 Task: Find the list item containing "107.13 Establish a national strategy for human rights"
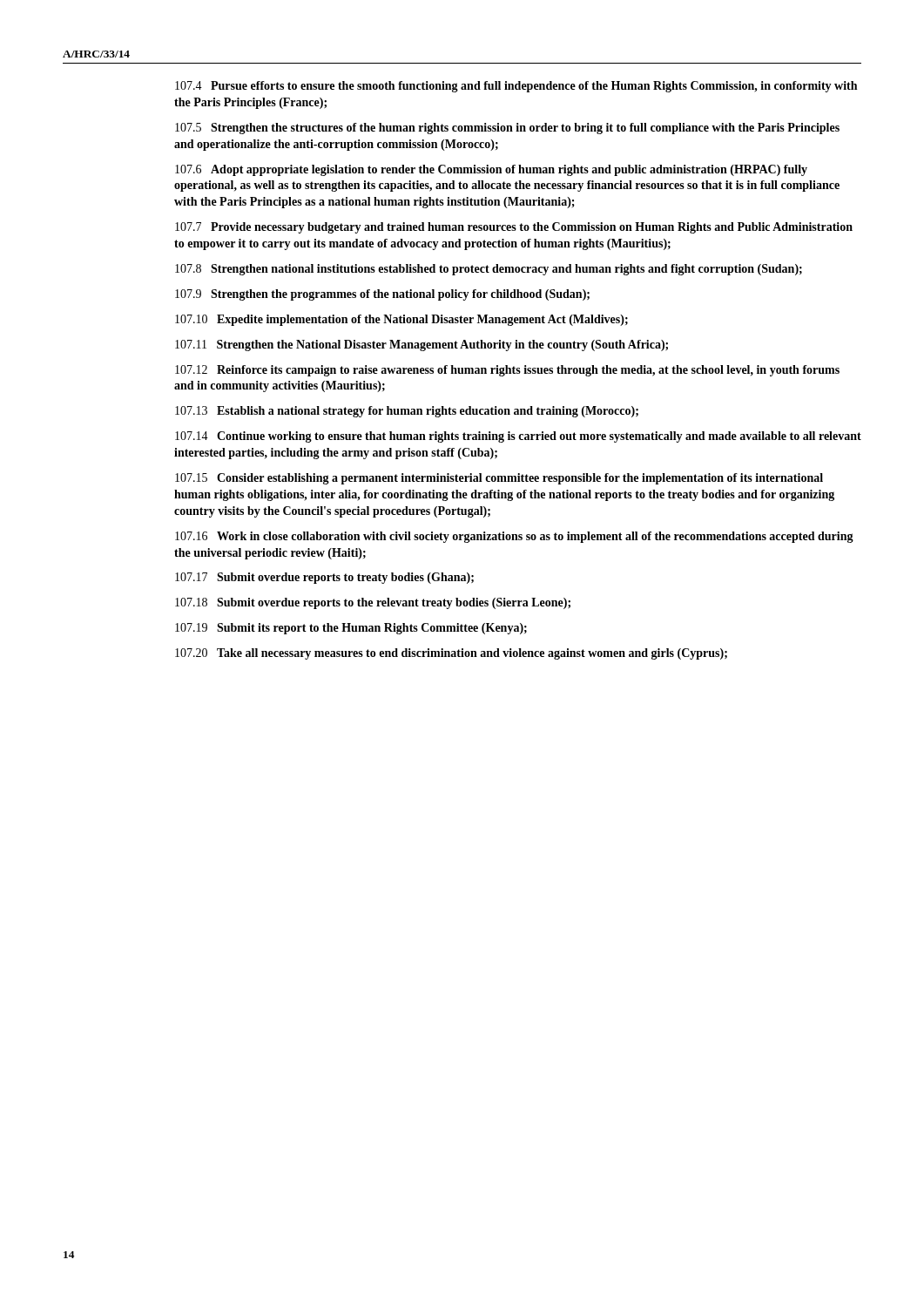tap(407, 411)
